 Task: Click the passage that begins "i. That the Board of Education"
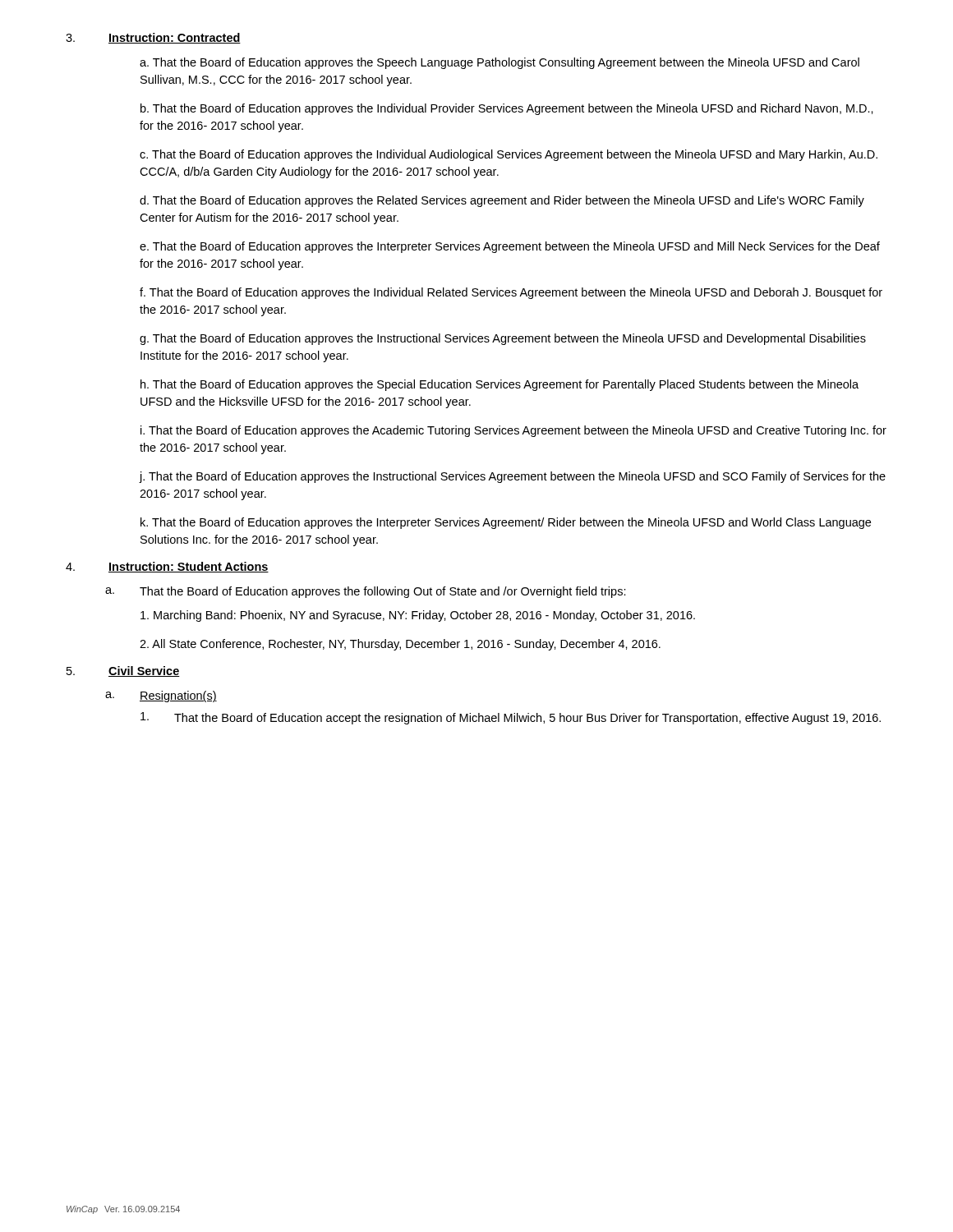[513, 439]
